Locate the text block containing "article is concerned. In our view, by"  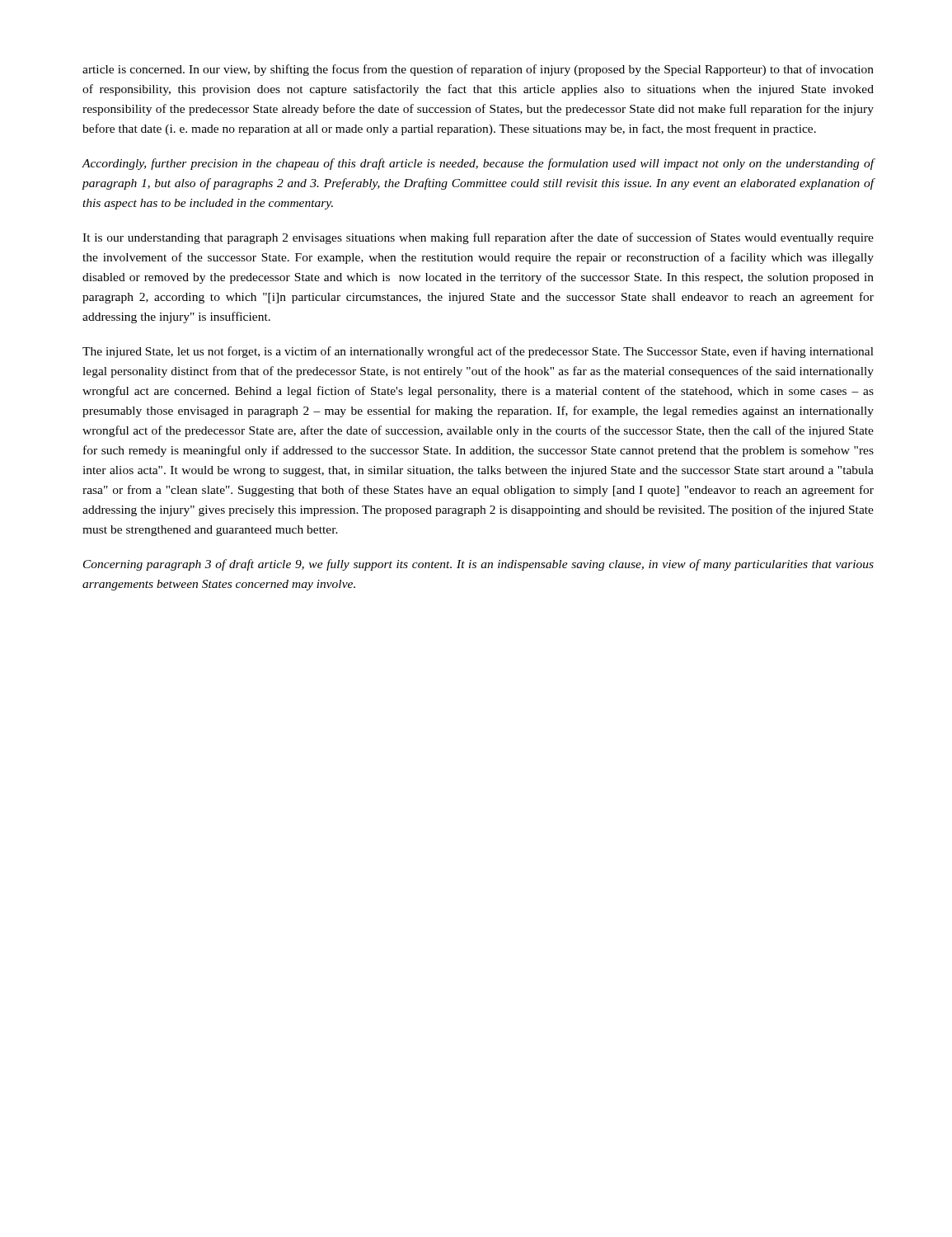pos(478,99)
